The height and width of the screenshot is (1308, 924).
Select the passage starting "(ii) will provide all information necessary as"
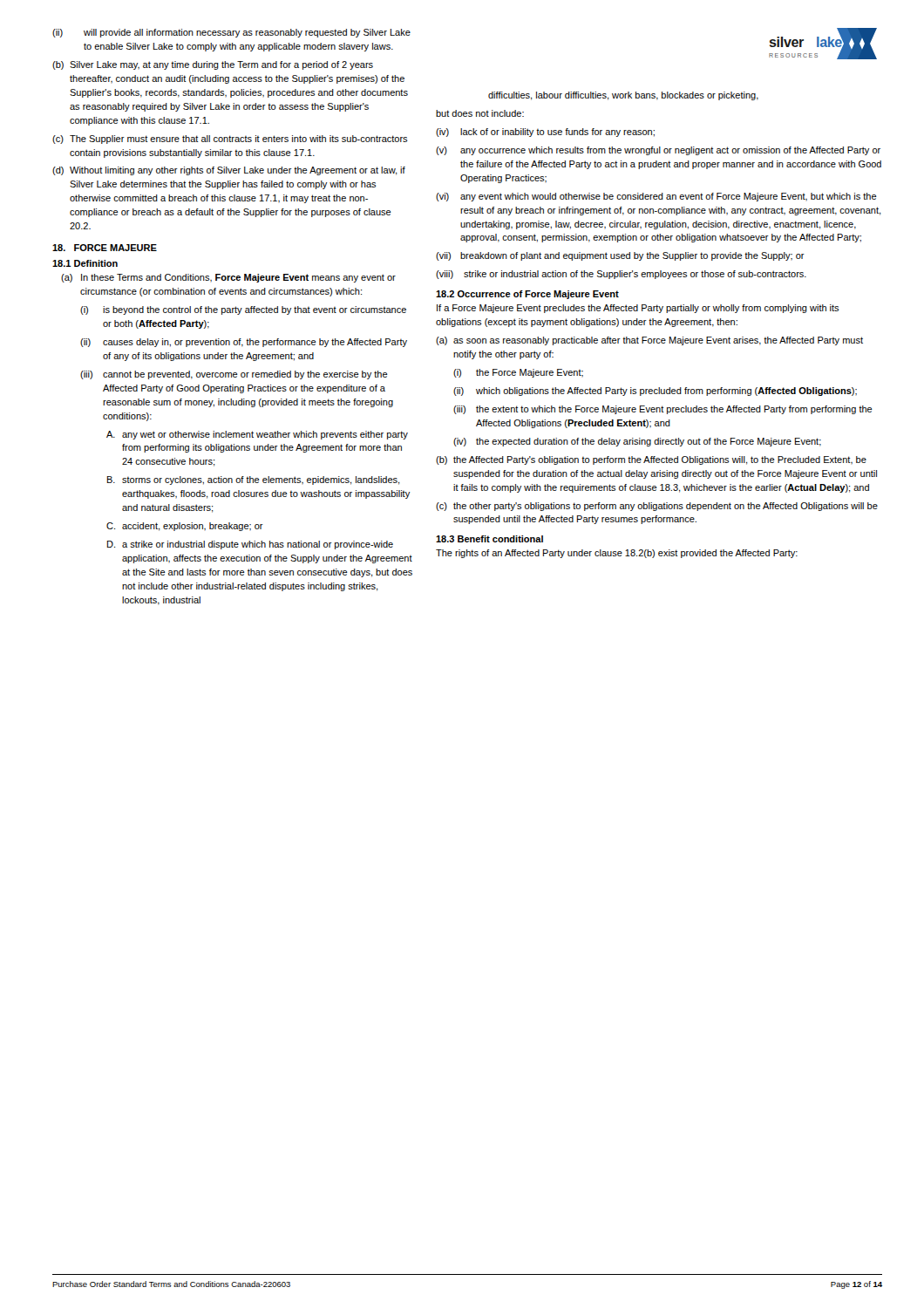tap(234, 40)
